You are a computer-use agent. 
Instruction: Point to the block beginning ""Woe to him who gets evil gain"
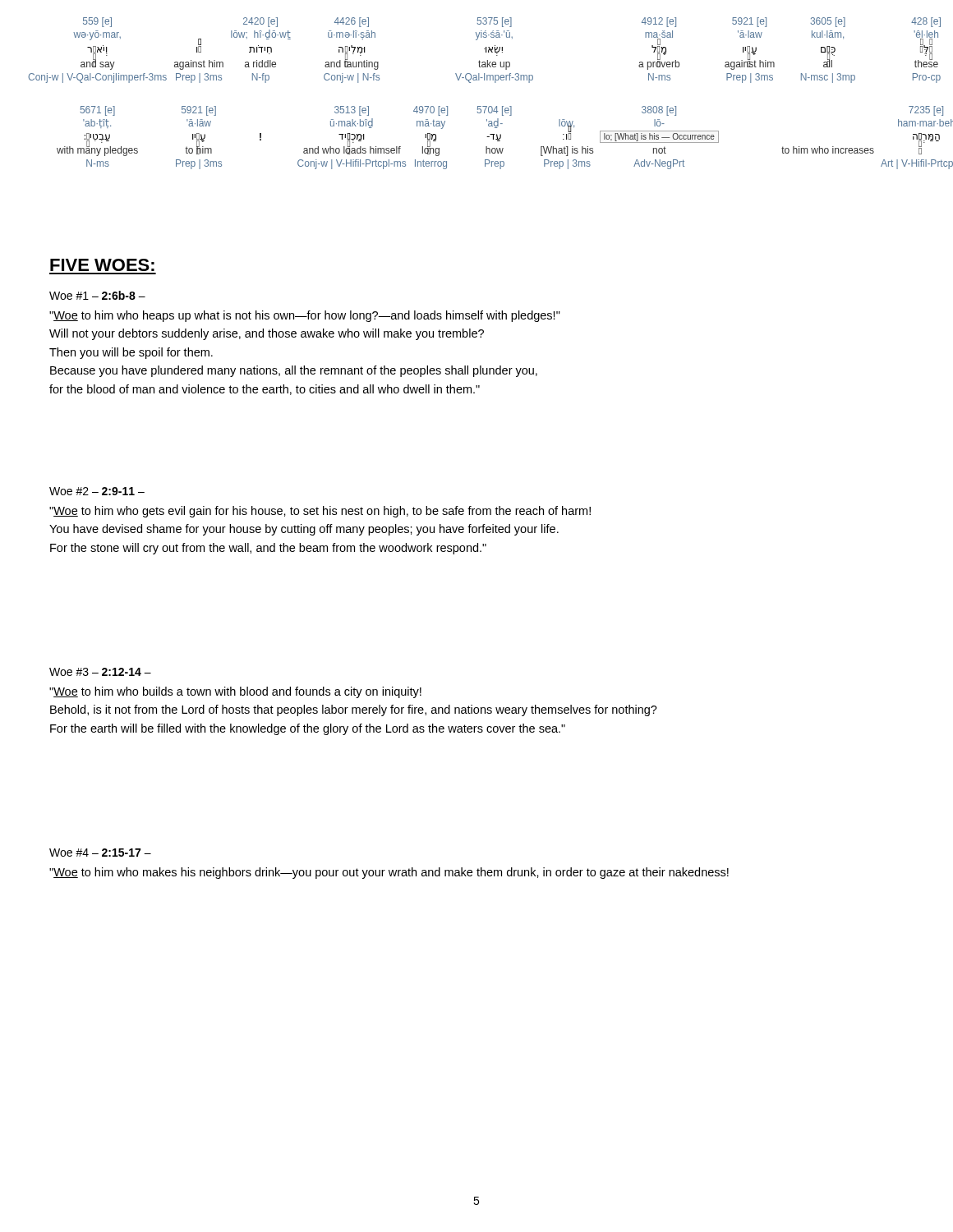pos(320,529)
